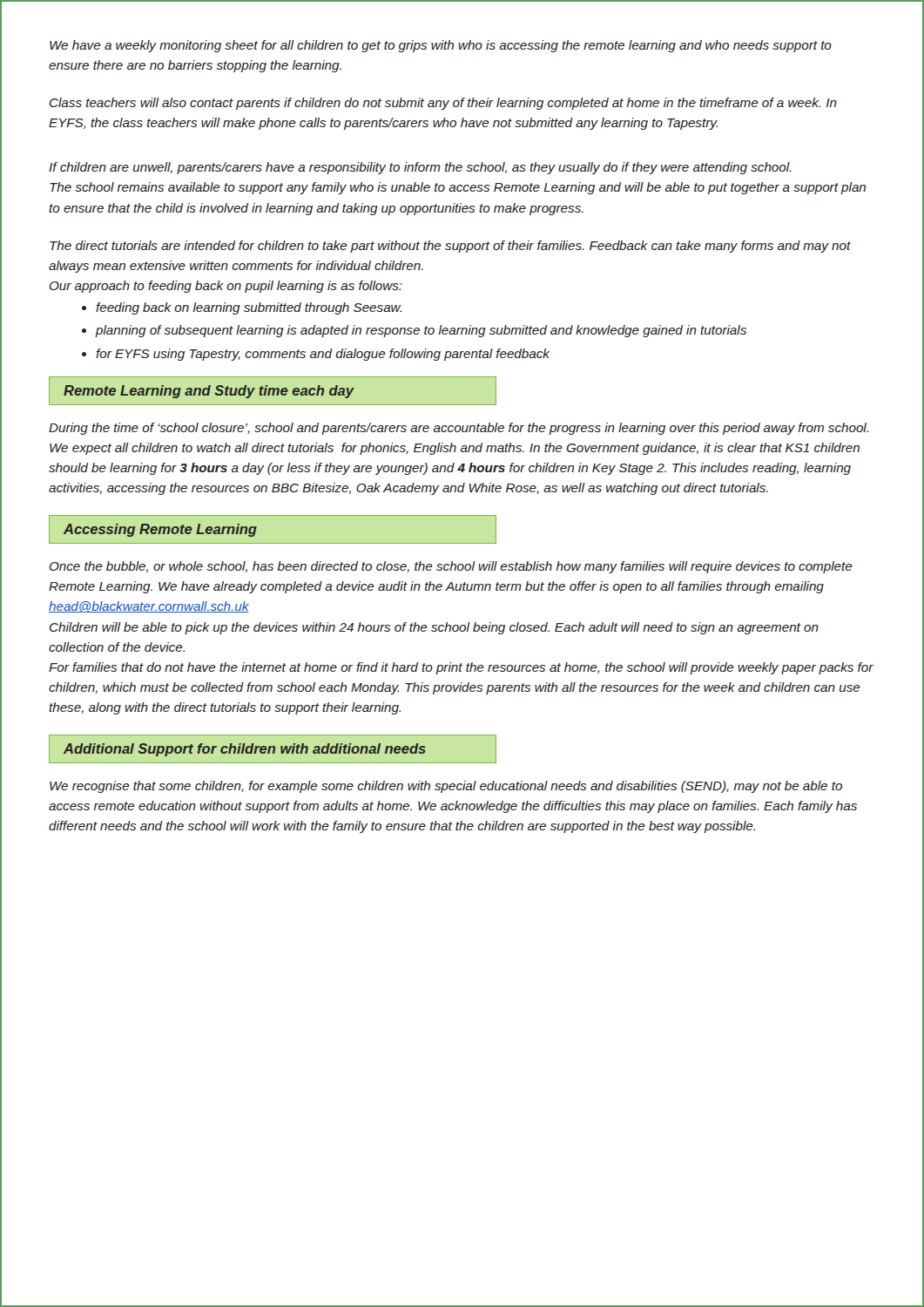The height and width of the screenshot is (1307, 924).
Task: Locate the list item that reads "feeding back on learning"
Action: tap(249, 307)
